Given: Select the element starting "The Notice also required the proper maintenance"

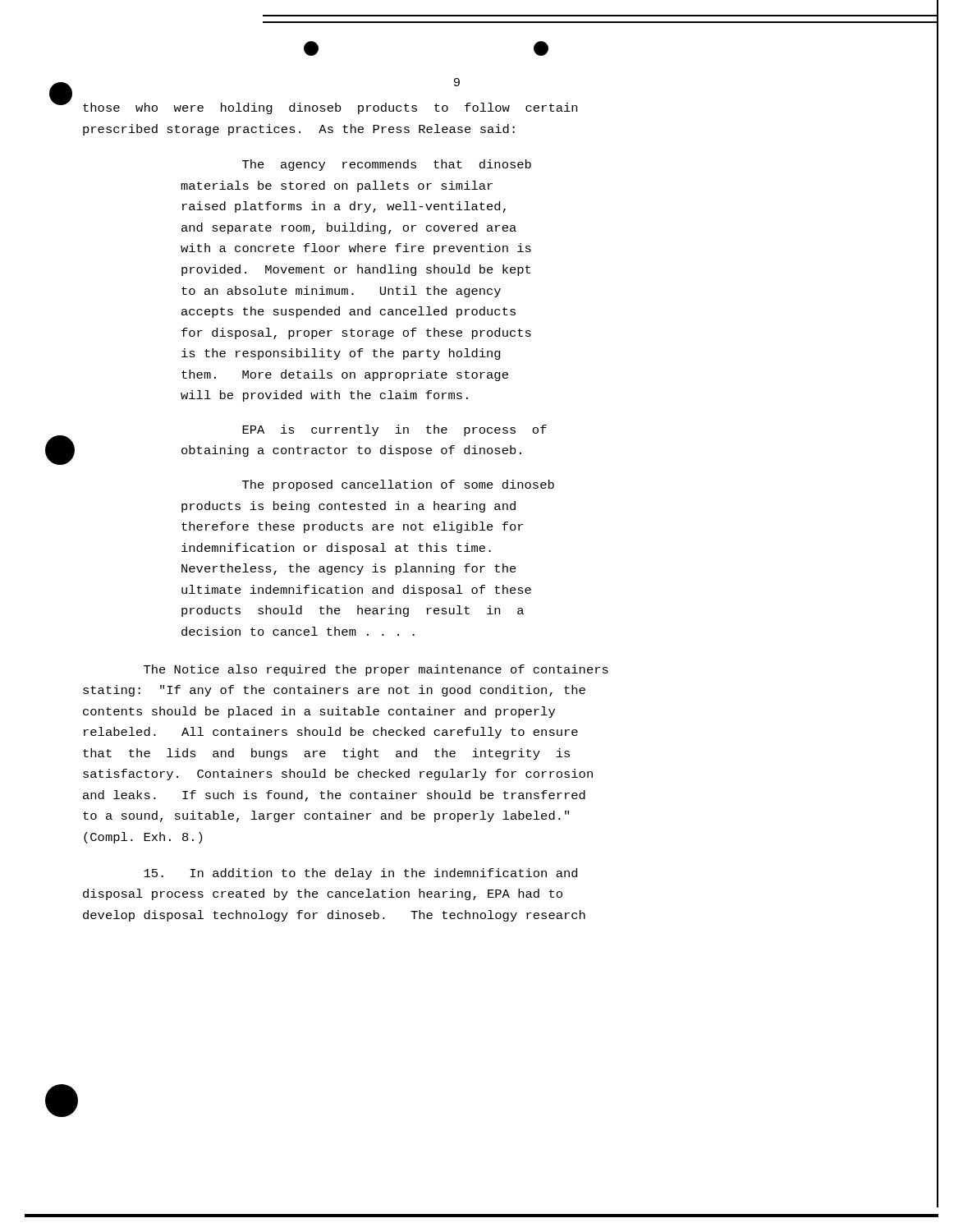Looking at the screenshot, I should pyautogui.click(x=346, y=754).
